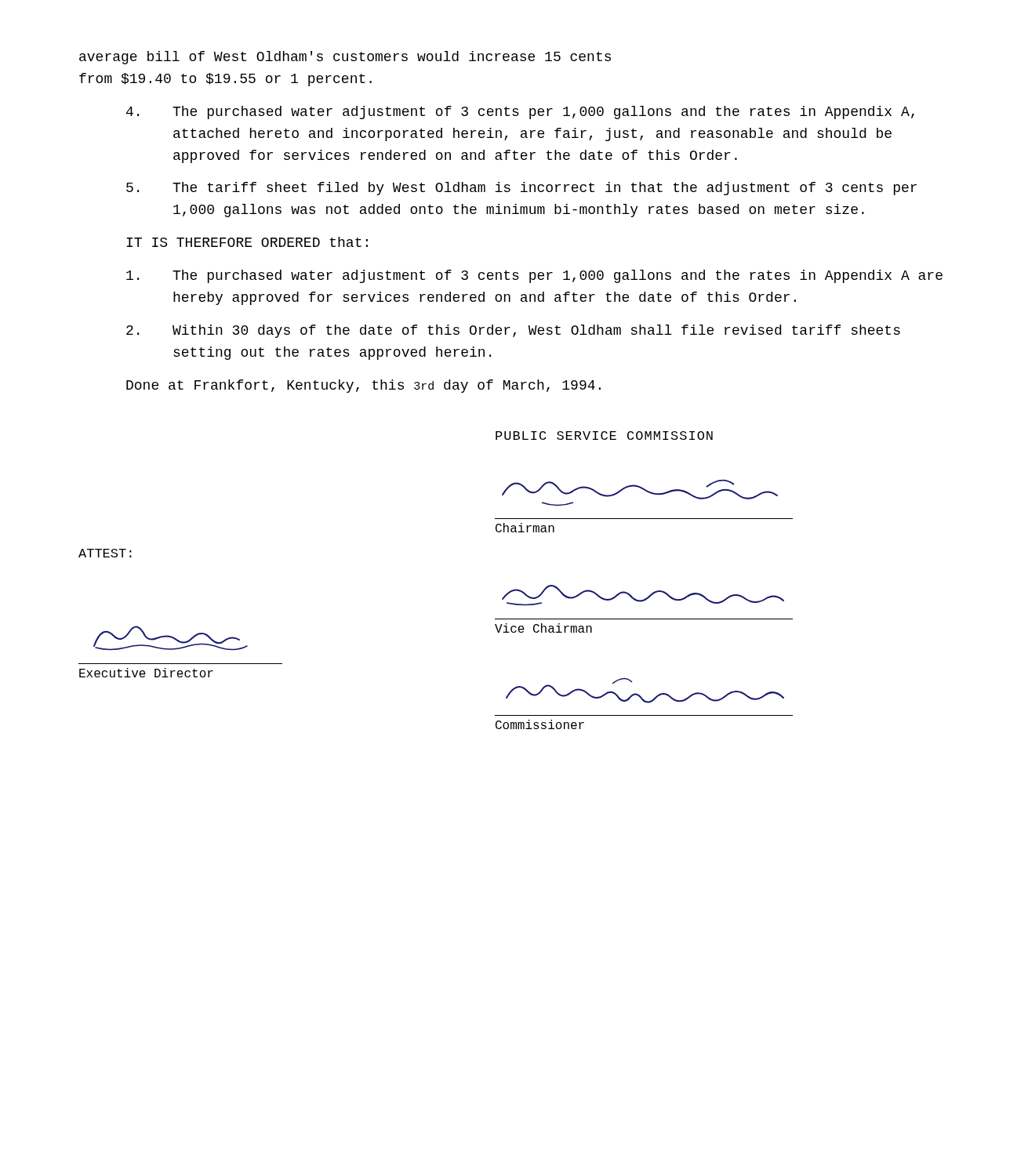Find the list item that says "2.Within 30 days of the date"

[x=514, y=342]
